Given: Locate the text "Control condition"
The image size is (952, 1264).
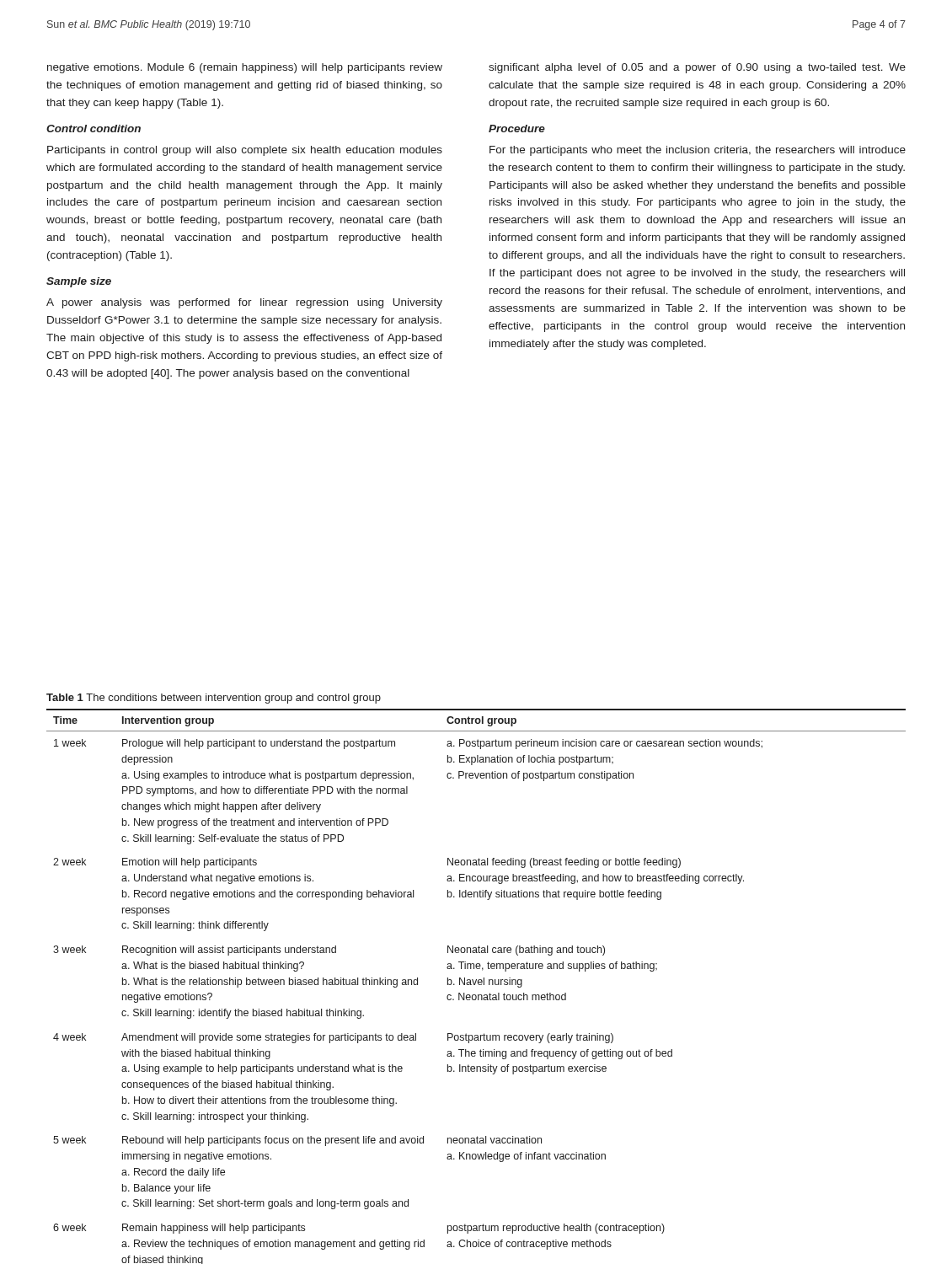Looking at the screenshot, I should click(x=94, y=129).
